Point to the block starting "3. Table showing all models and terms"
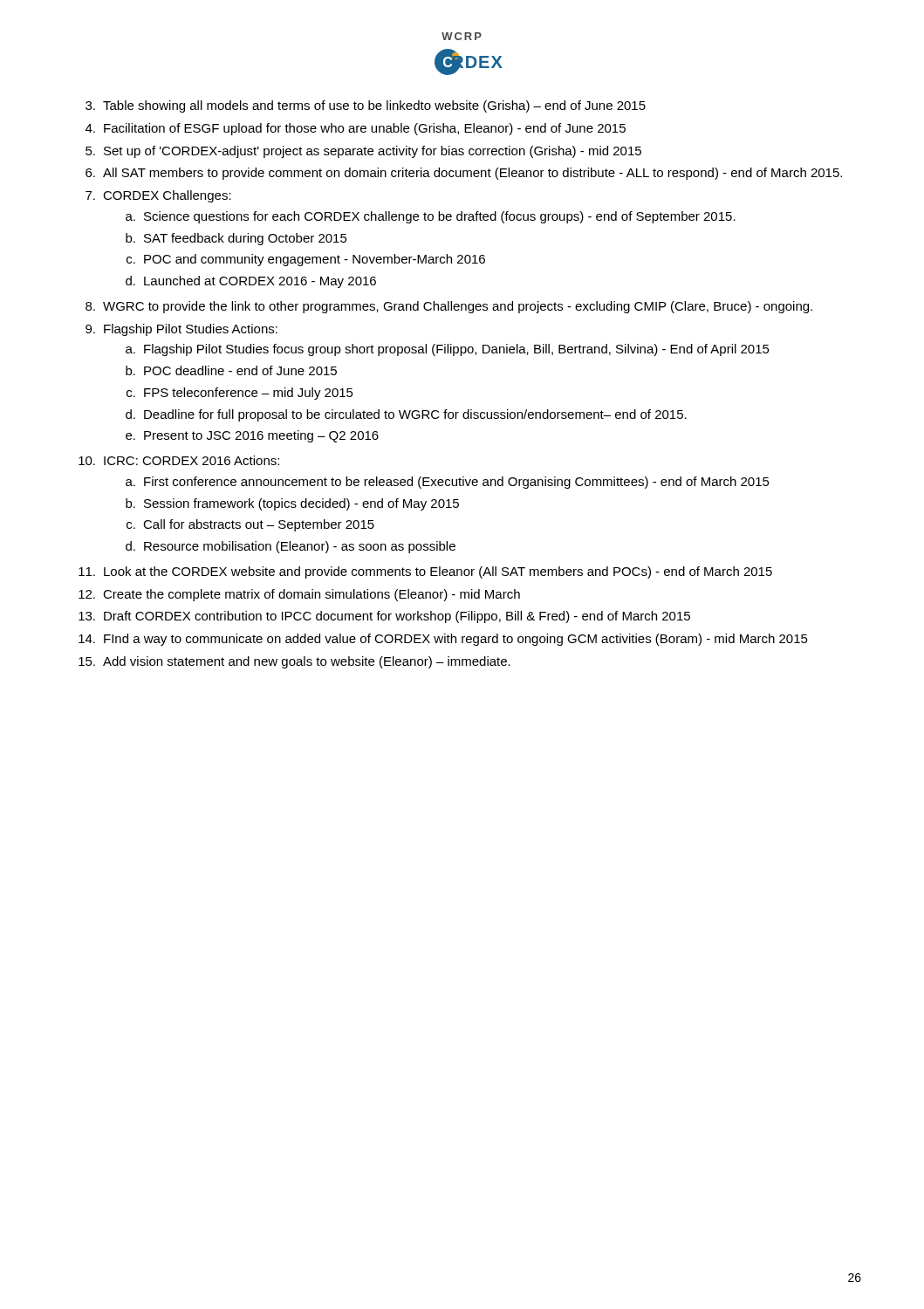 pyautogui.click(x=462, y=105)
